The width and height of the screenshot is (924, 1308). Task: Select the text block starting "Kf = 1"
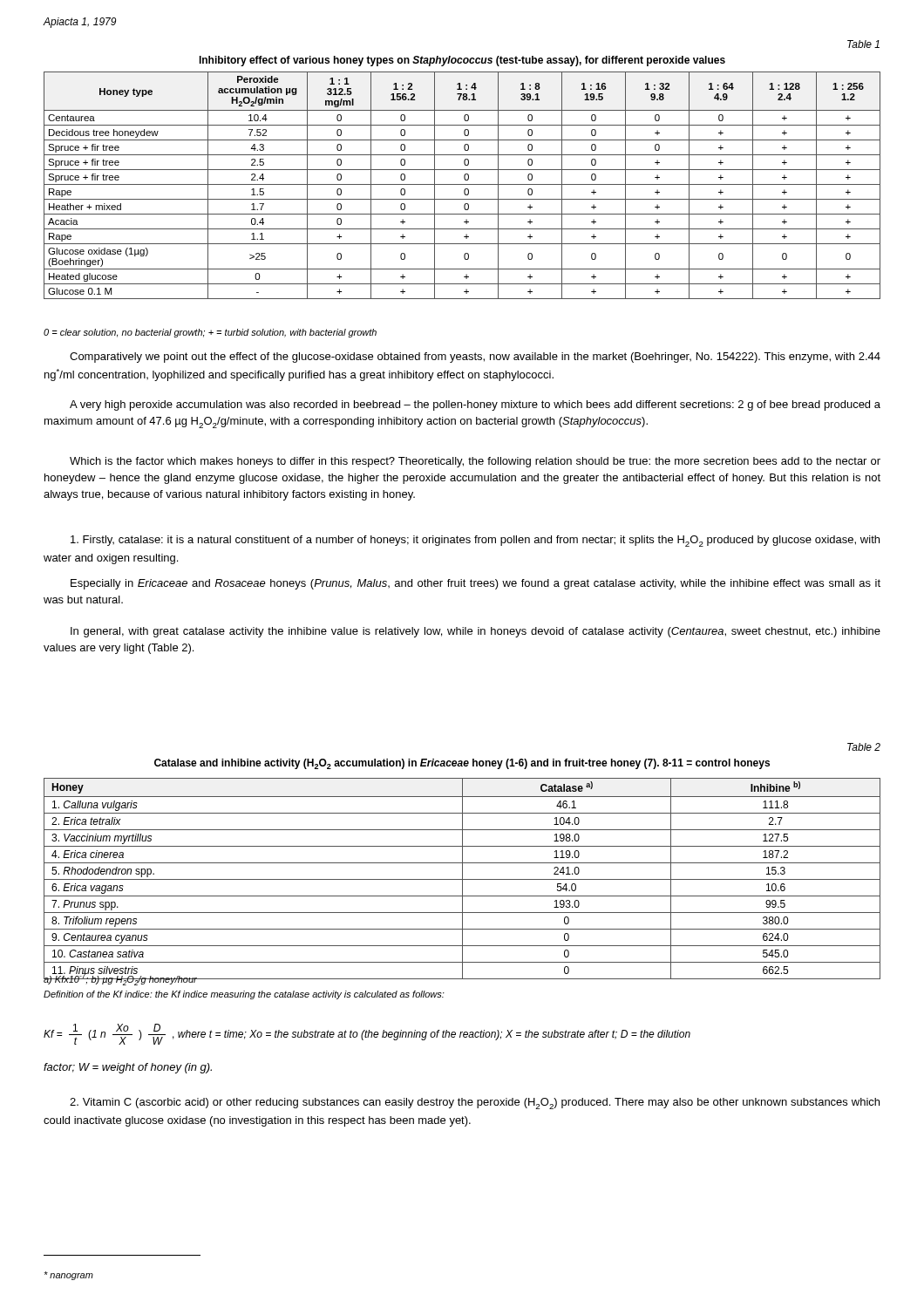(367, 1035)
